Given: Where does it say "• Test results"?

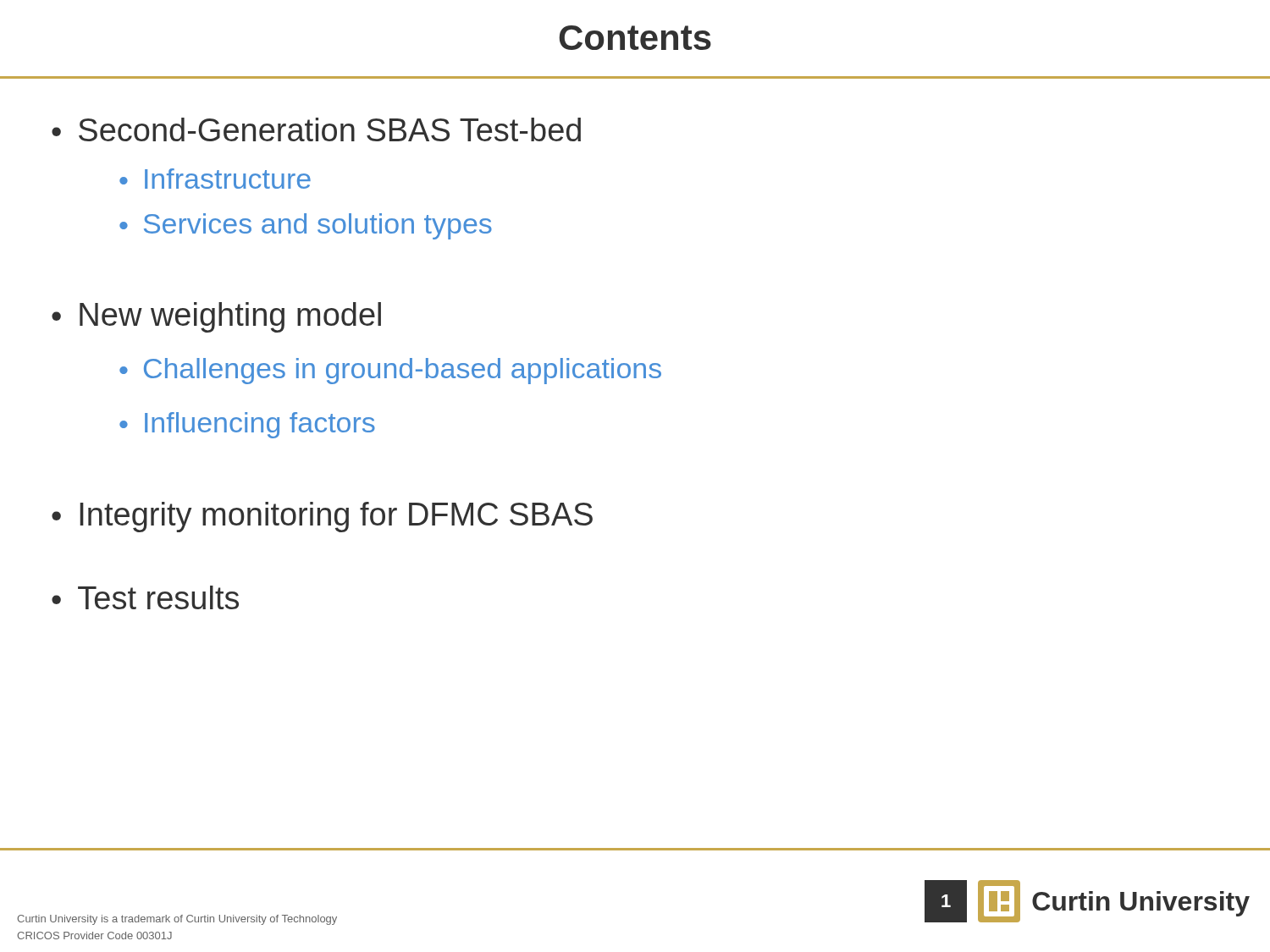Looking at the screenshot, I should pos(145,600).
